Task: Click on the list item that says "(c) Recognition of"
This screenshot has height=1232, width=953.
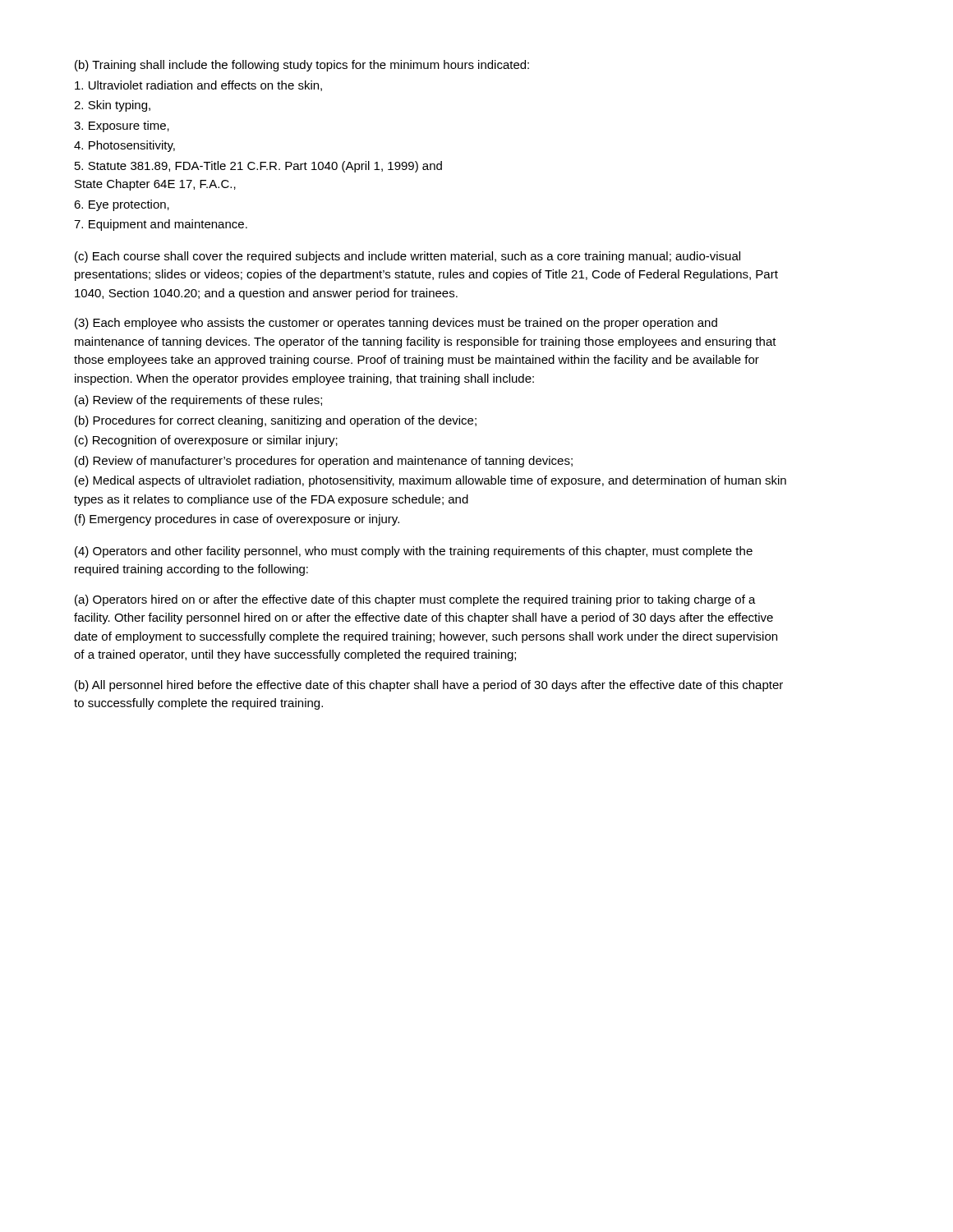Action: point(206,440)
